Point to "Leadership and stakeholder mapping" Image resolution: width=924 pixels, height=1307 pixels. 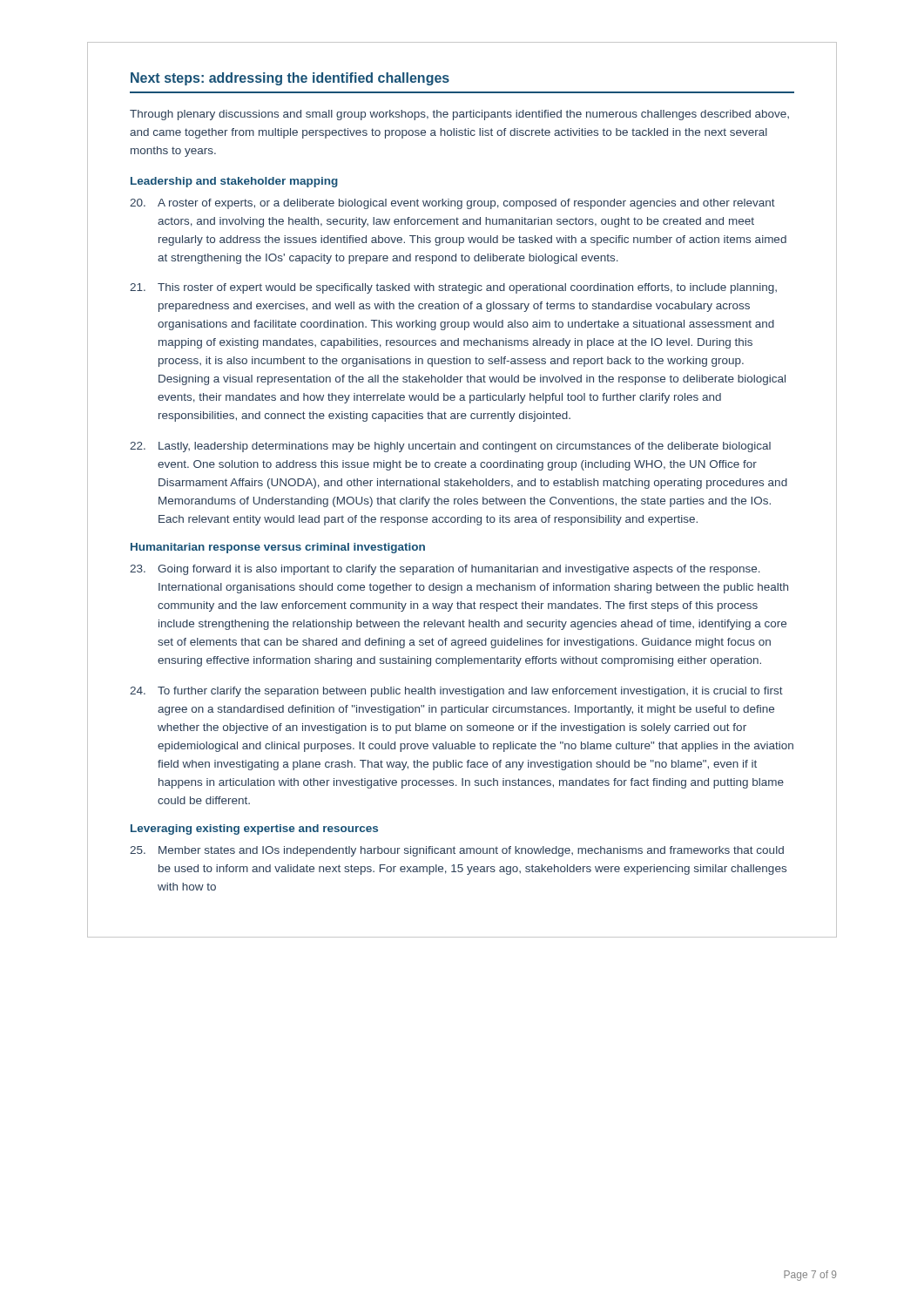coord(234,182)
